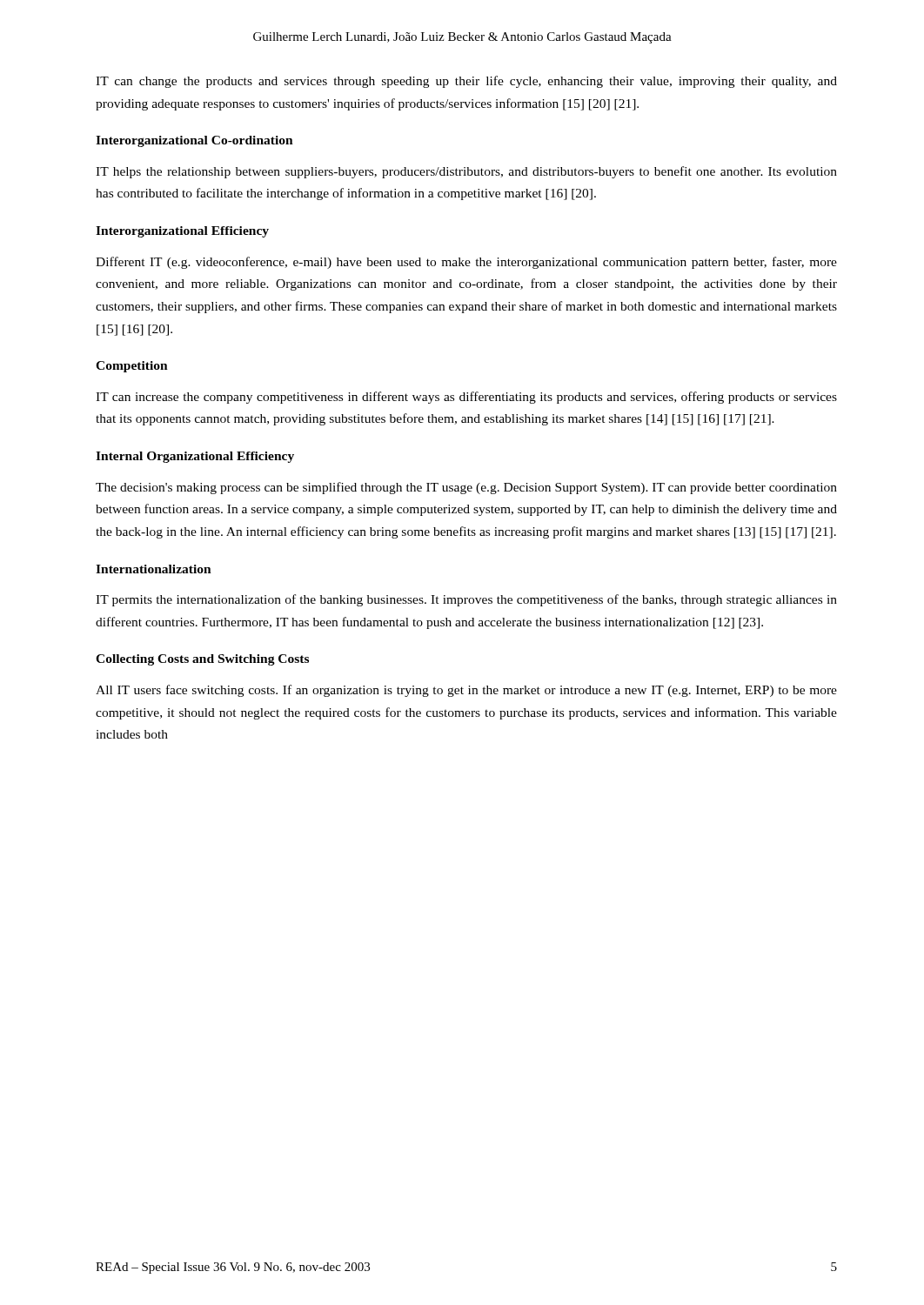Locate the block of text that opens with "Different IT (e.g. videoconference, e‑mail) have been"
The width and height of the screenshot is (924, 1305).
(466, 295)
